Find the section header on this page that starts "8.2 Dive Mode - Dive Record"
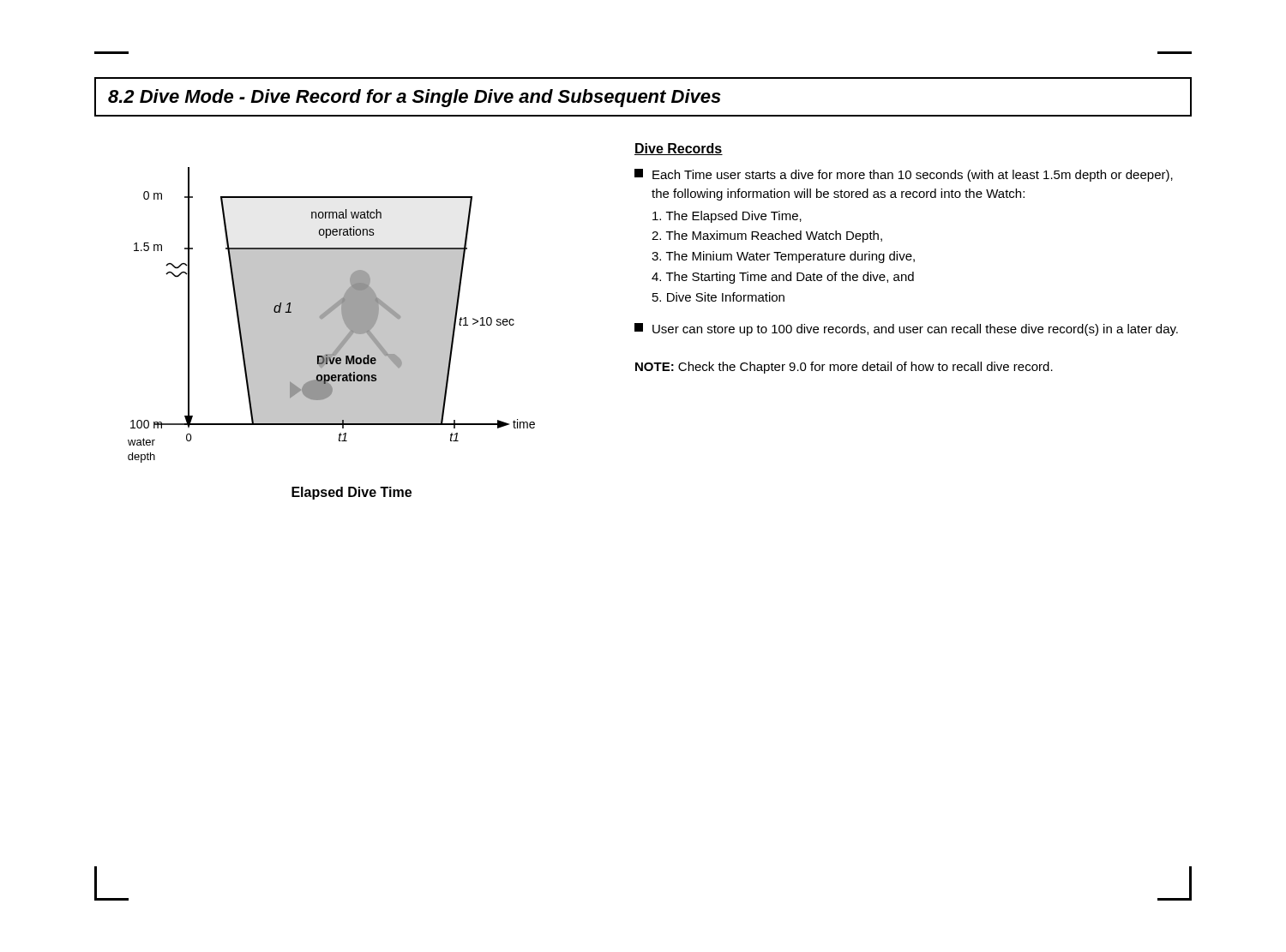 [415, 96]
